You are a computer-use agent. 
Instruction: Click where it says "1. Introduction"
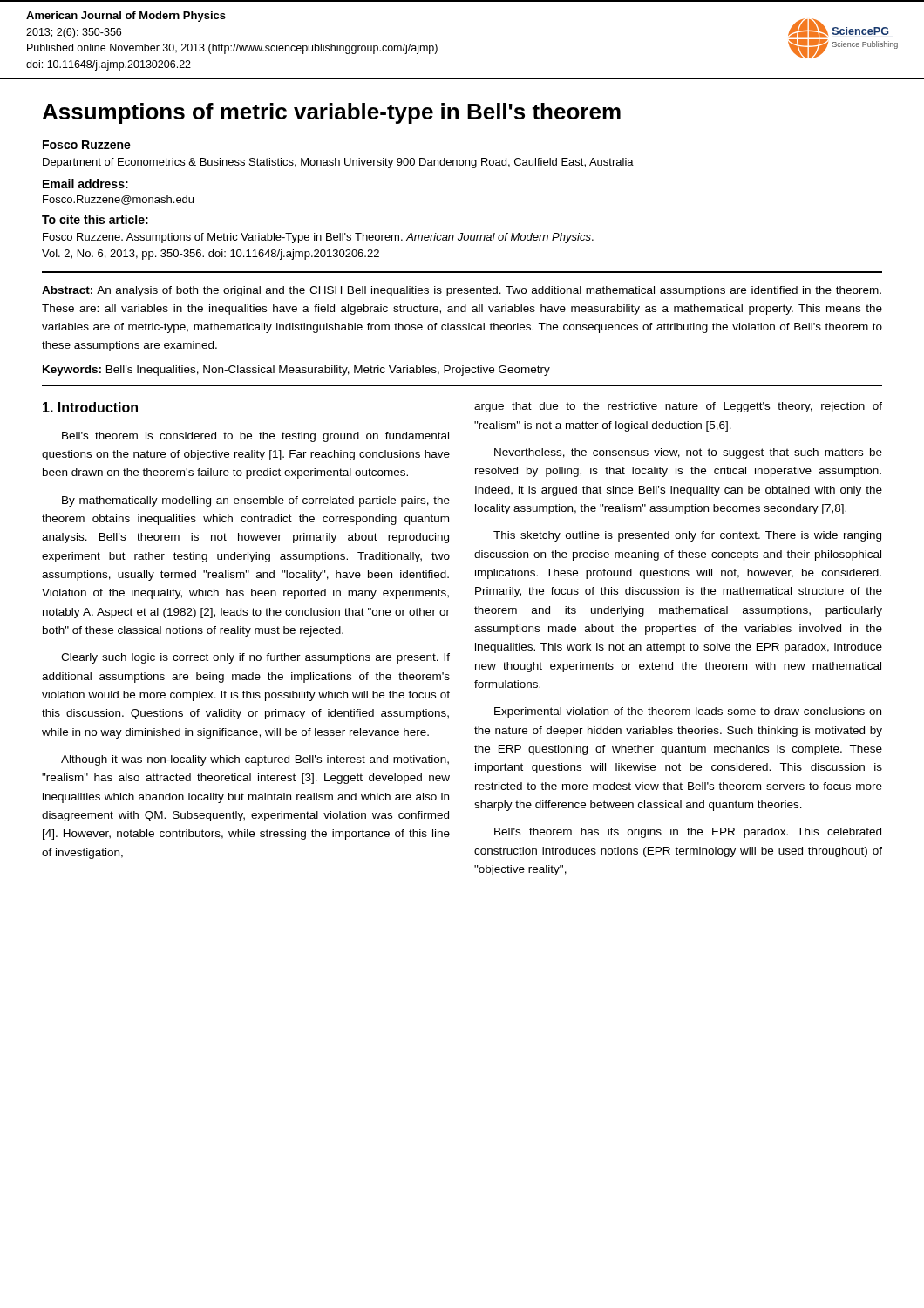pyautogui.click(x=90, y=408)
